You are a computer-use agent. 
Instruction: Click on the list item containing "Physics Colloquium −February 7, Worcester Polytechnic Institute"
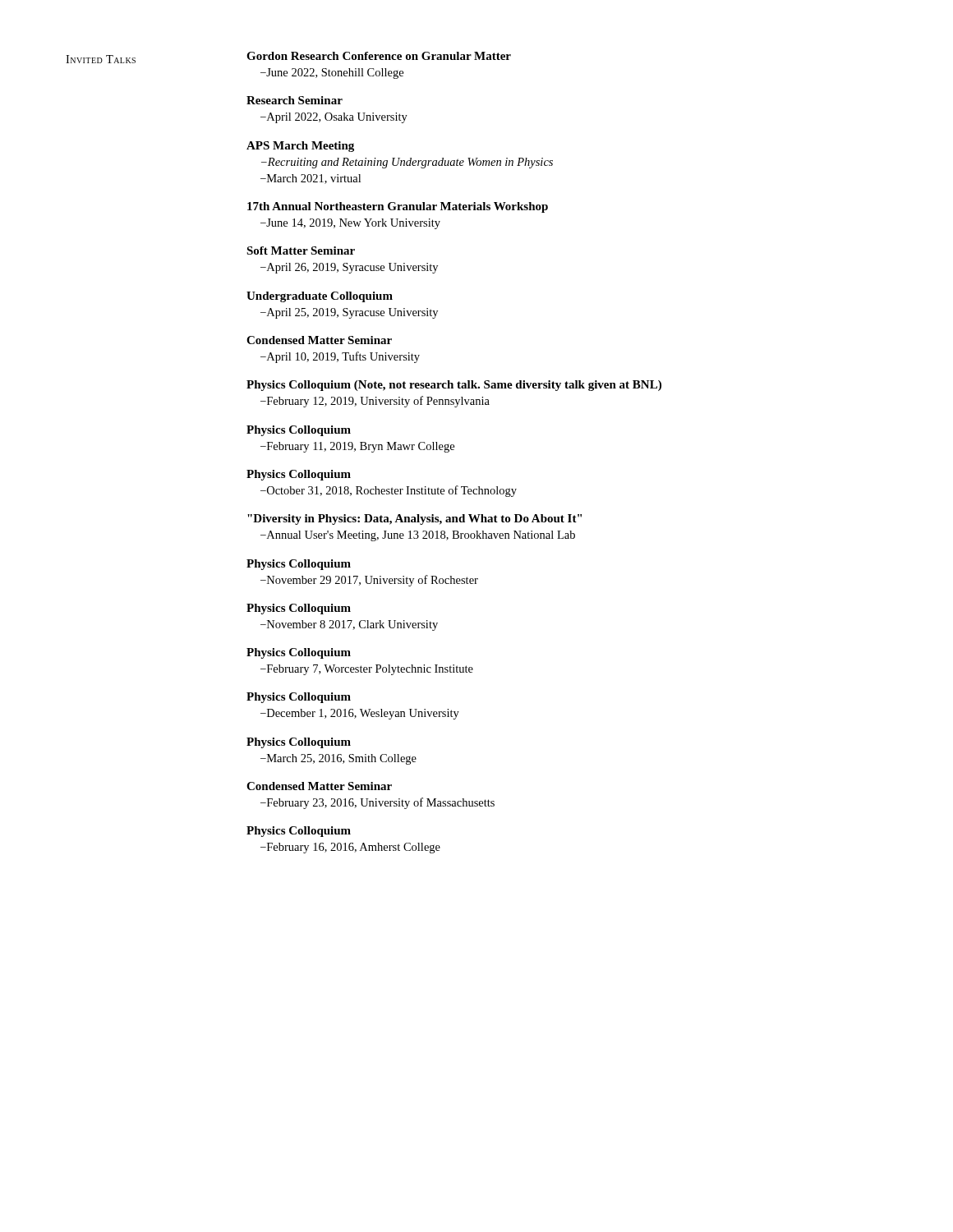[x=299, y=653]
